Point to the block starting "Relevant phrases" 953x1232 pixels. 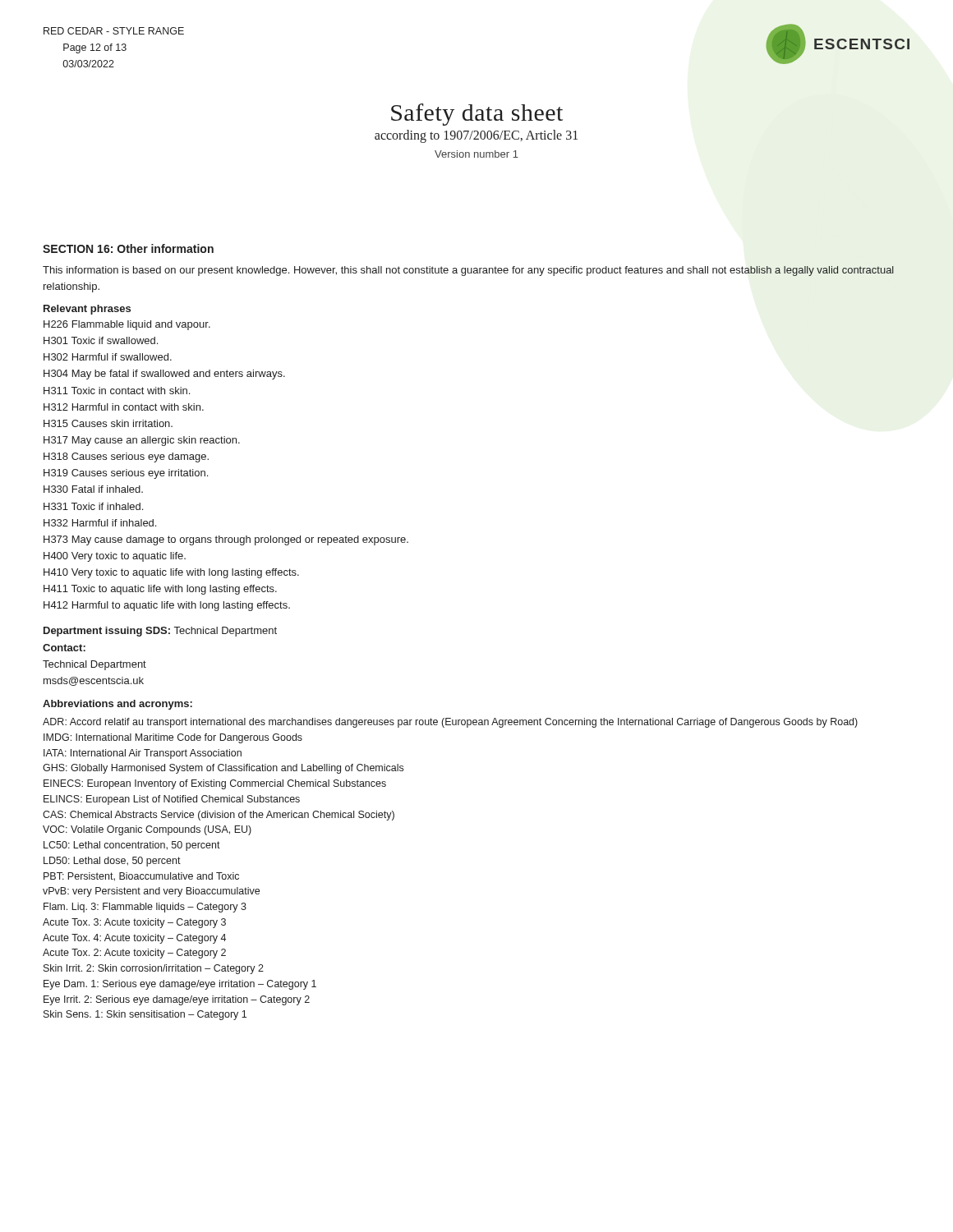click(x=87, y=308)
